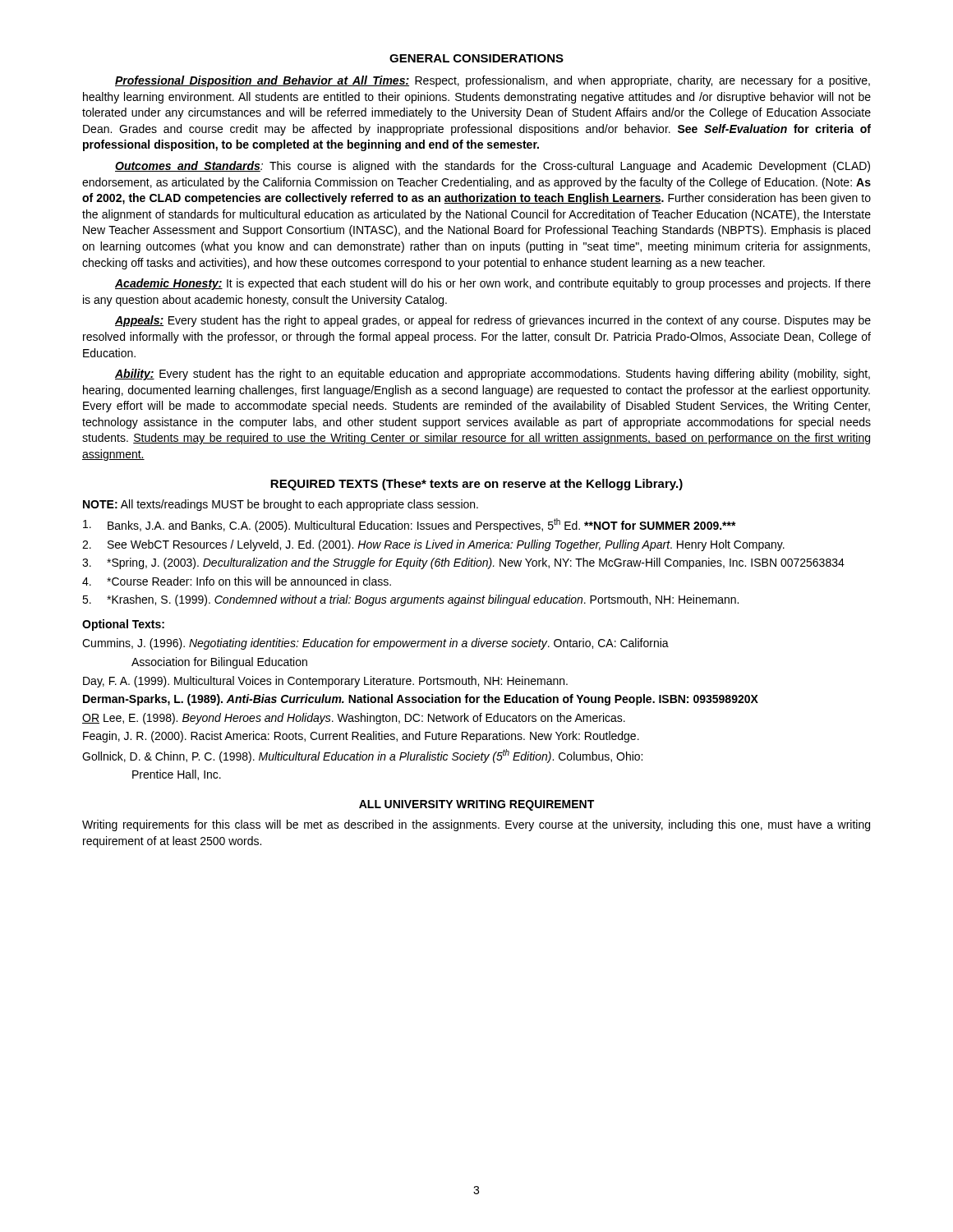
Task: Navigate to the element starting "Day, F. A. (1999). Multicultural Voices"
Action: [x=325, y=681]
